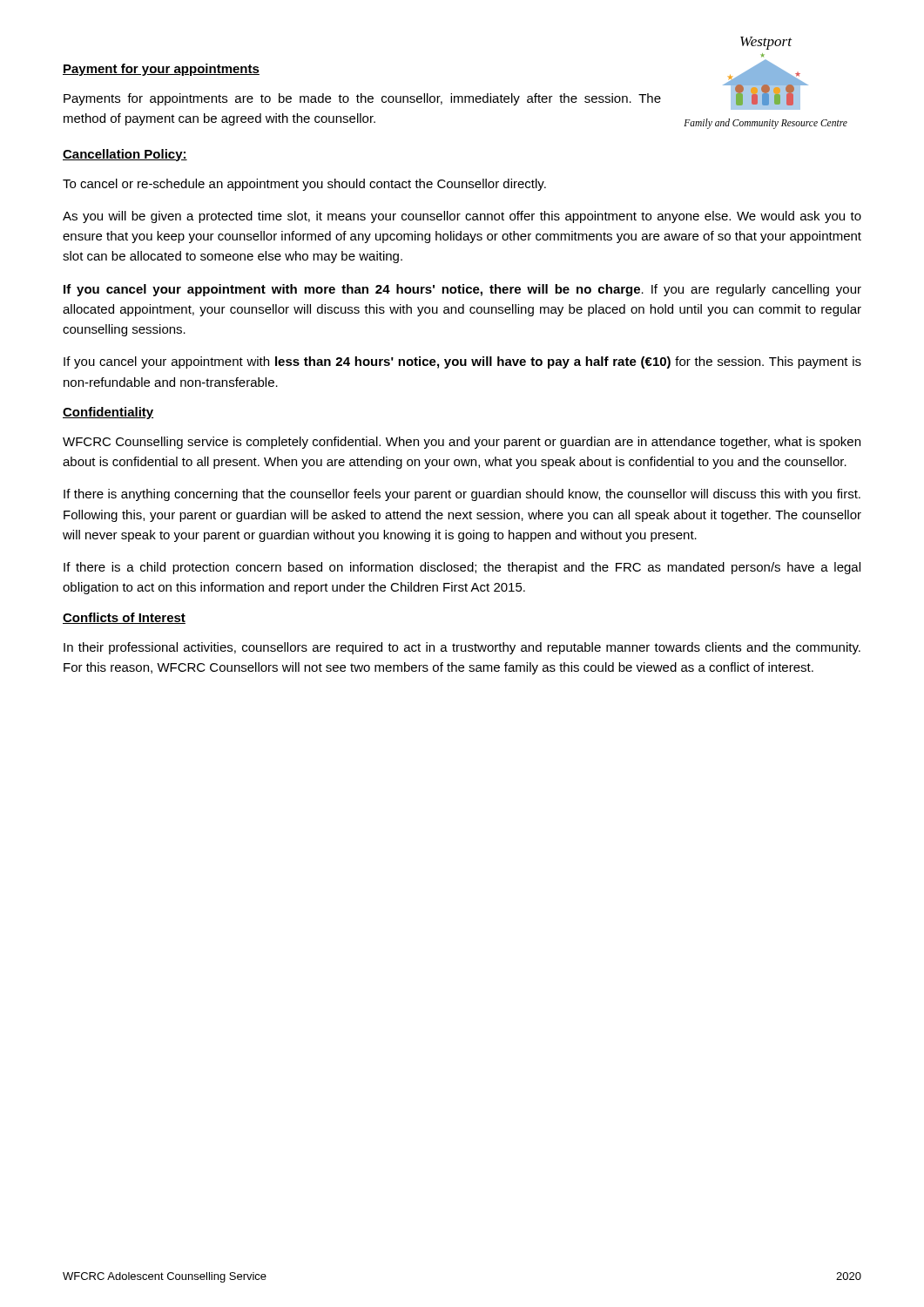Click on the block starting "Conflicts of Interest"
This screenshot has height=1307, width=924.
[124, 617]
